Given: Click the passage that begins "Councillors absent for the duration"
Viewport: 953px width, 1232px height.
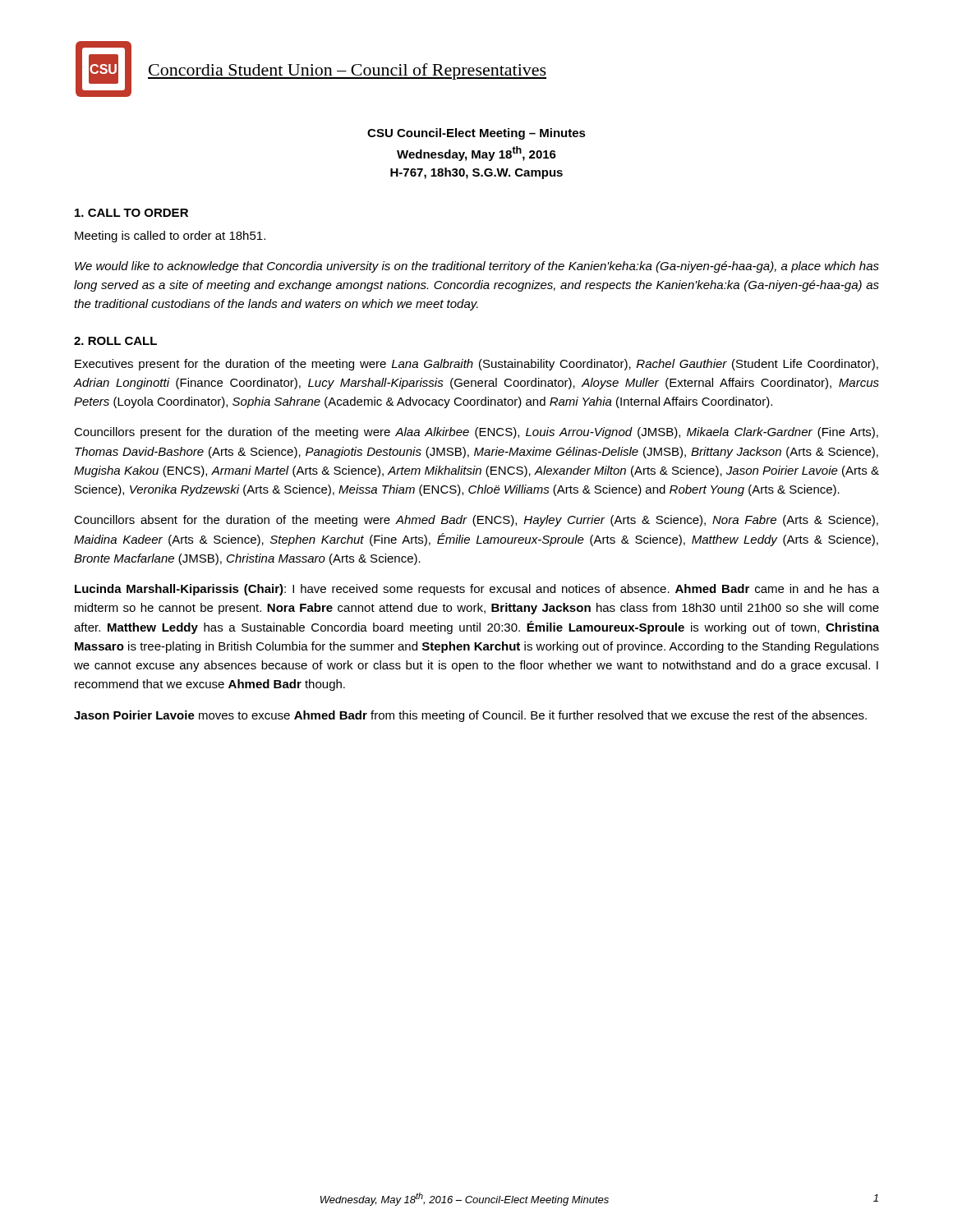Looking at the screenshot, I should pyautogui.click(x=476, y=539).
